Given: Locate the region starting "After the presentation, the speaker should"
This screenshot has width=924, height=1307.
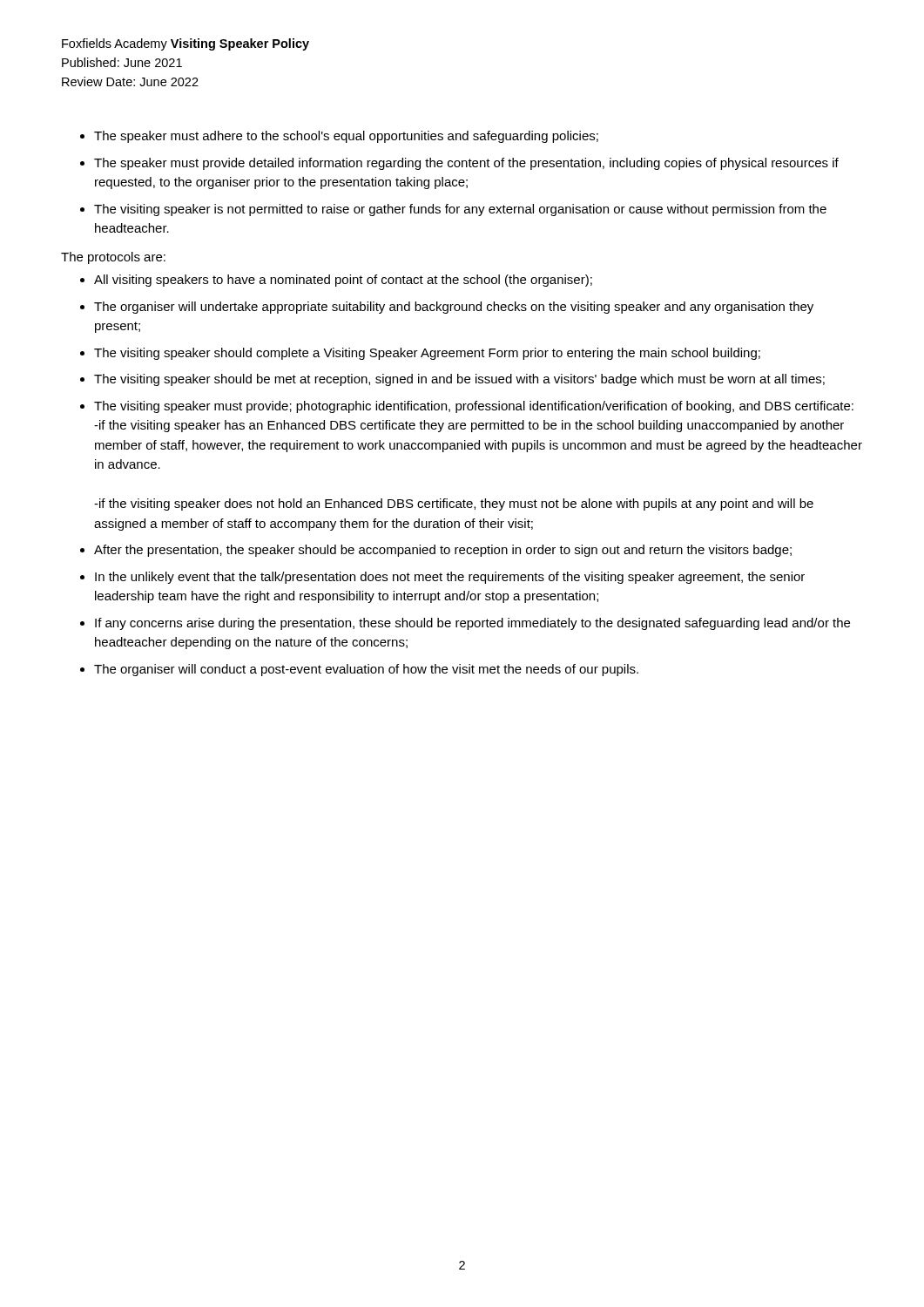Looking at the screenshot, I should tap(443, 549).
